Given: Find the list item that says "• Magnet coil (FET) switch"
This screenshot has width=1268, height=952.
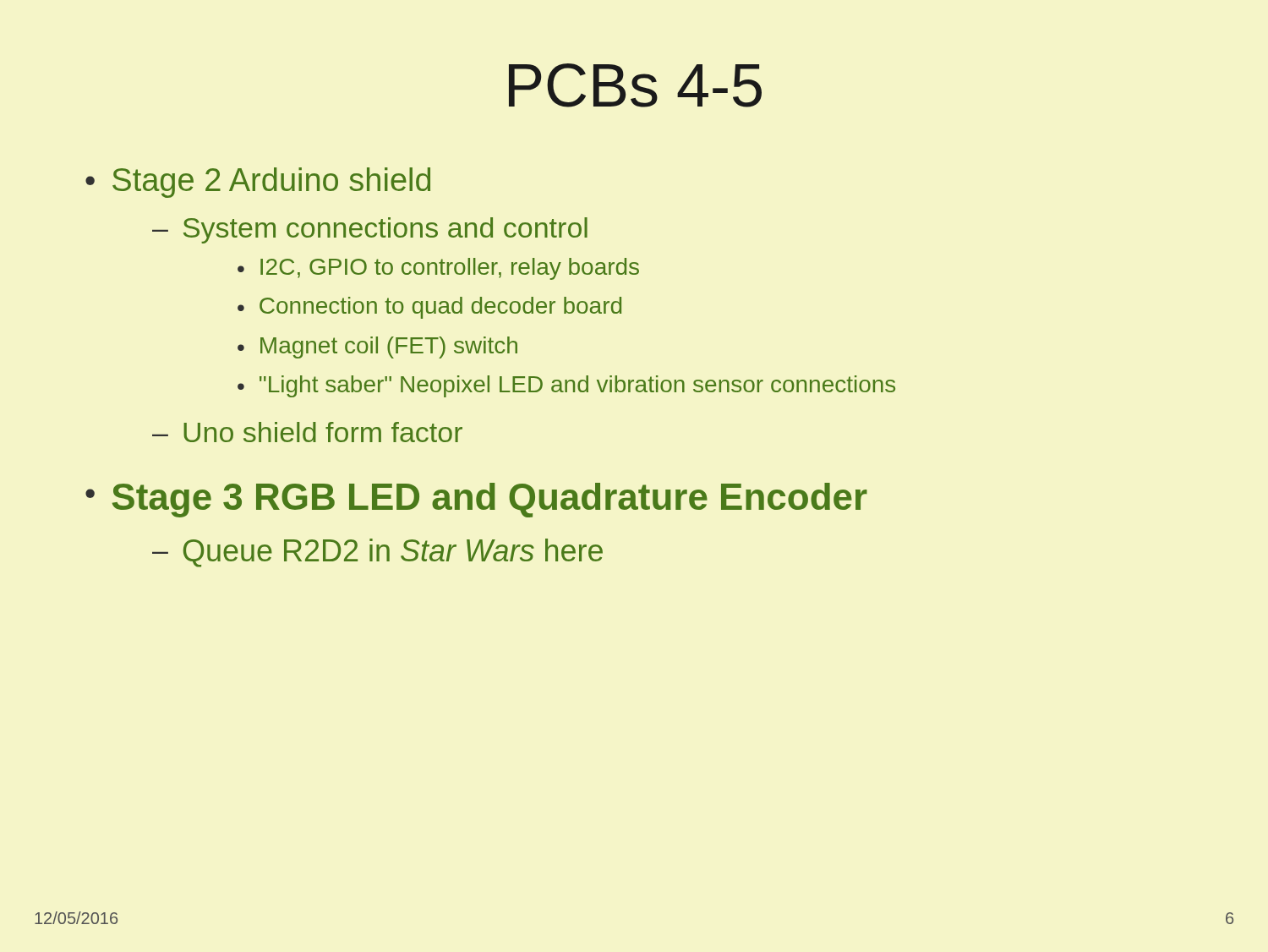Looking at the screenshot, I should click(378, 347).
